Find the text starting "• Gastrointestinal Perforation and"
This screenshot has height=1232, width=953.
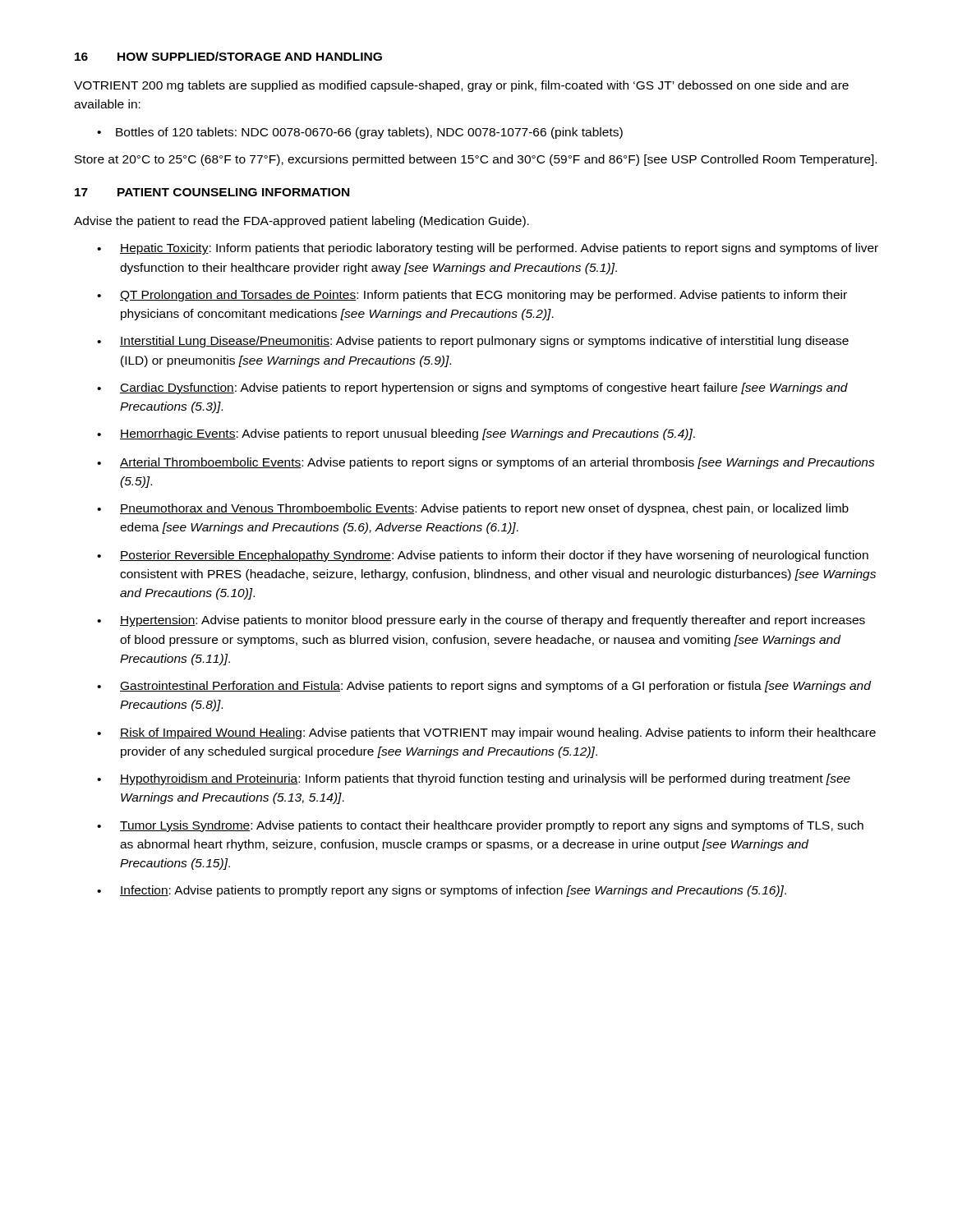(488, 695)
